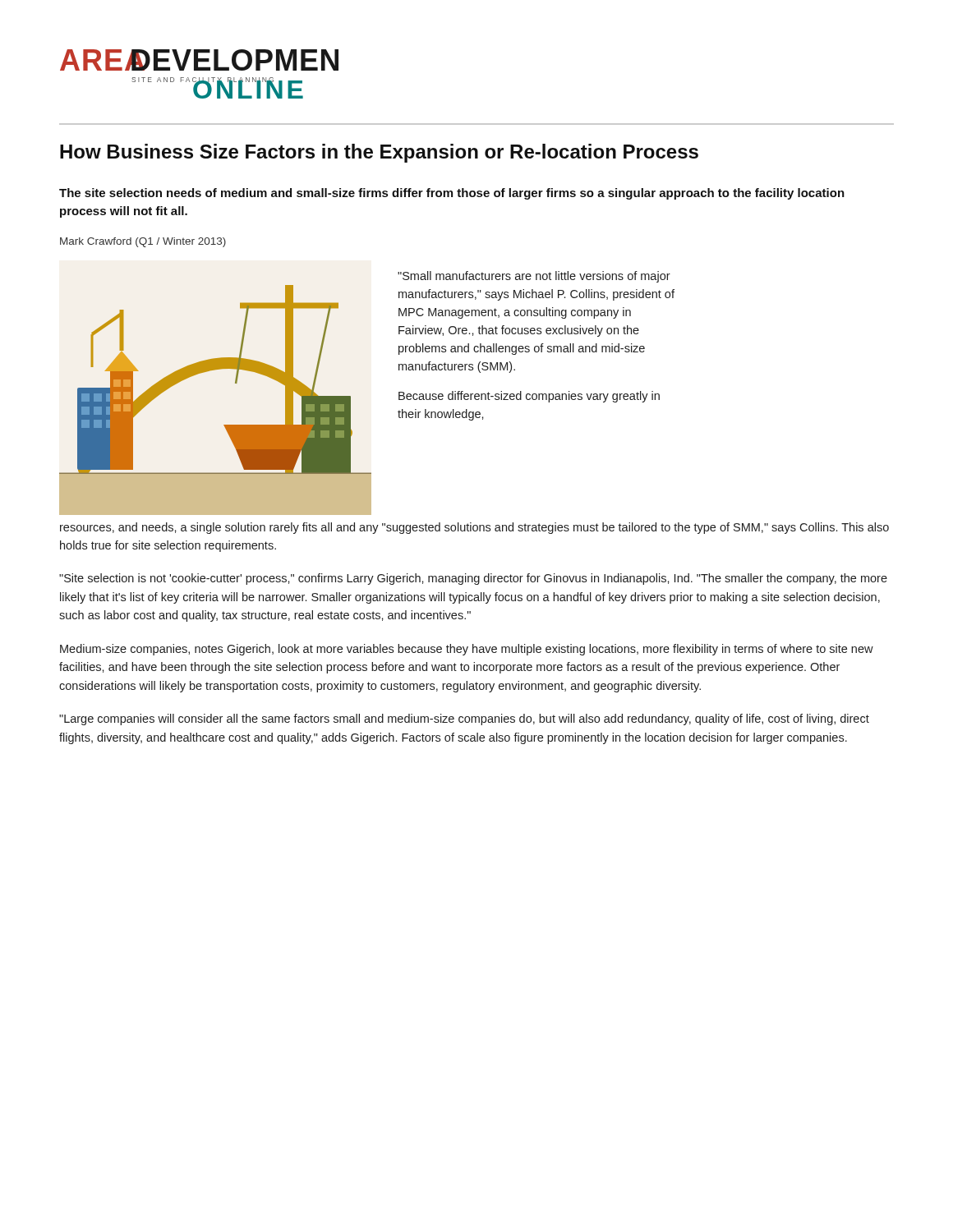Screen dimensions: 1232x953
Task: Find the text block starting "Mark Crawford (Q1 /"
Action: pyautogui.click(x=143, y=241)
